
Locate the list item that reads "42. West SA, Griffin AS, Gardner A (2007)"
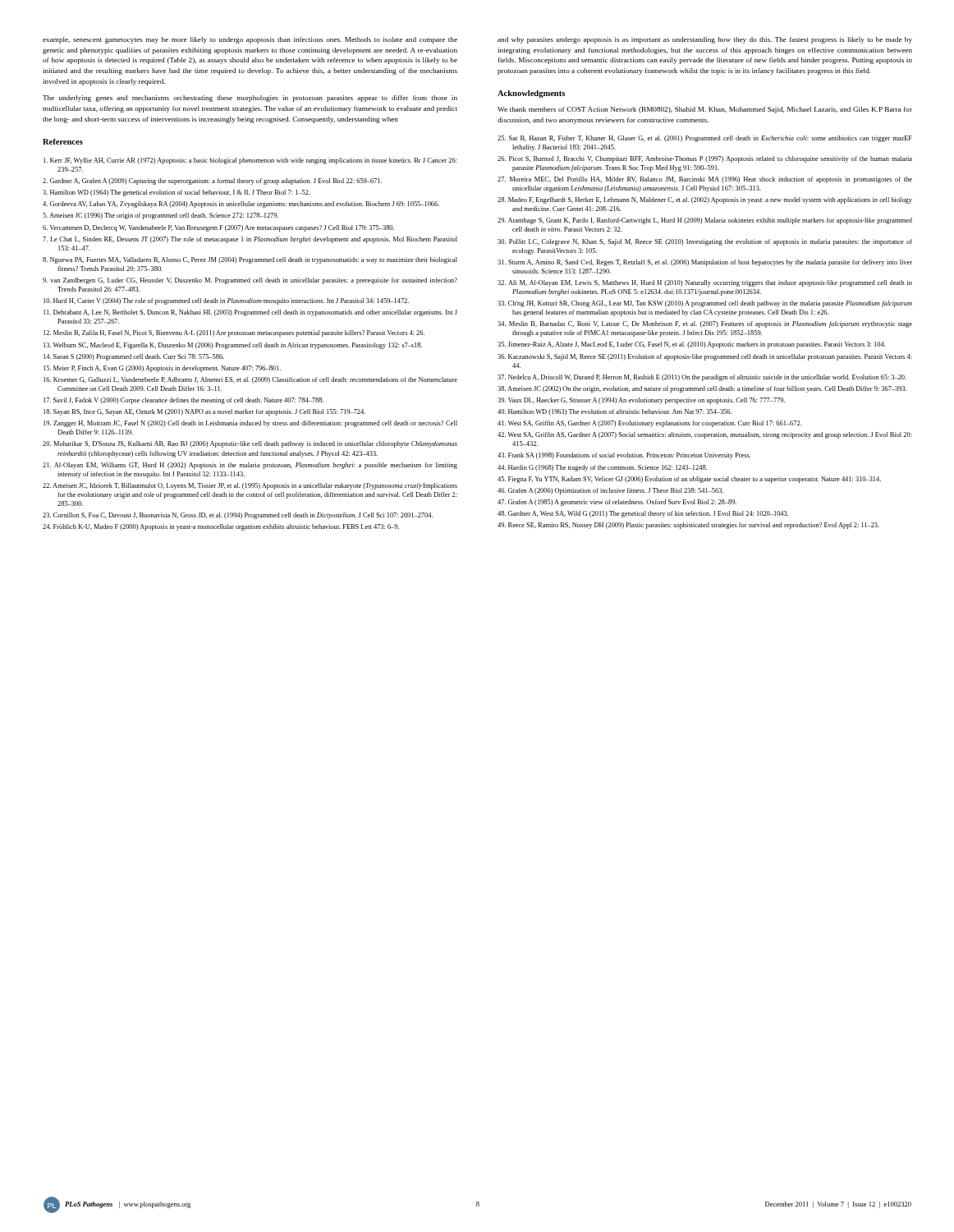tap(705, 440)
